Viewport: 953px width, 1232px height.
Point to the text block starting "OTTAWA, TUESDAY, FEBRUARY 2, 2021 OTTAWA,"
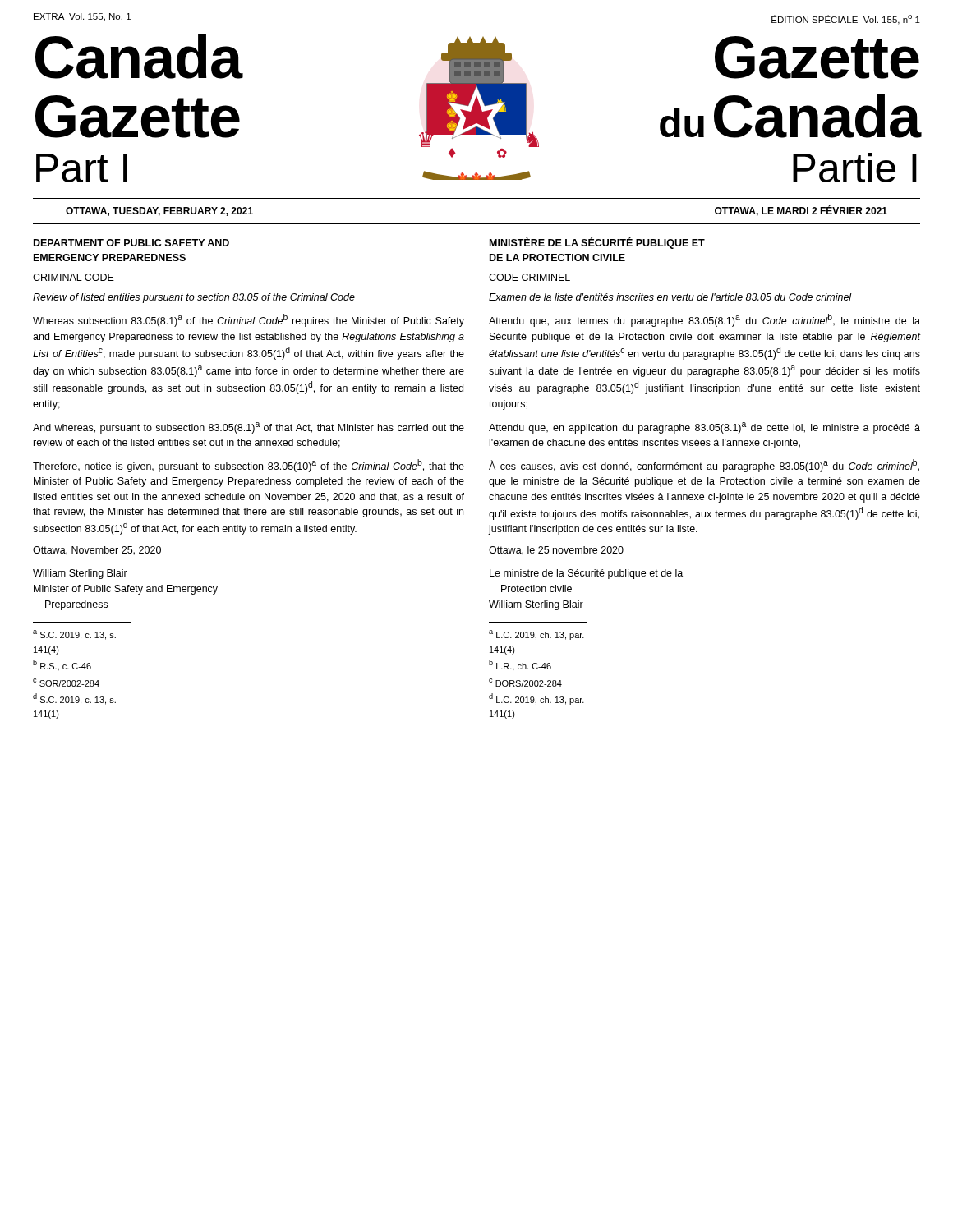(154, 210)
